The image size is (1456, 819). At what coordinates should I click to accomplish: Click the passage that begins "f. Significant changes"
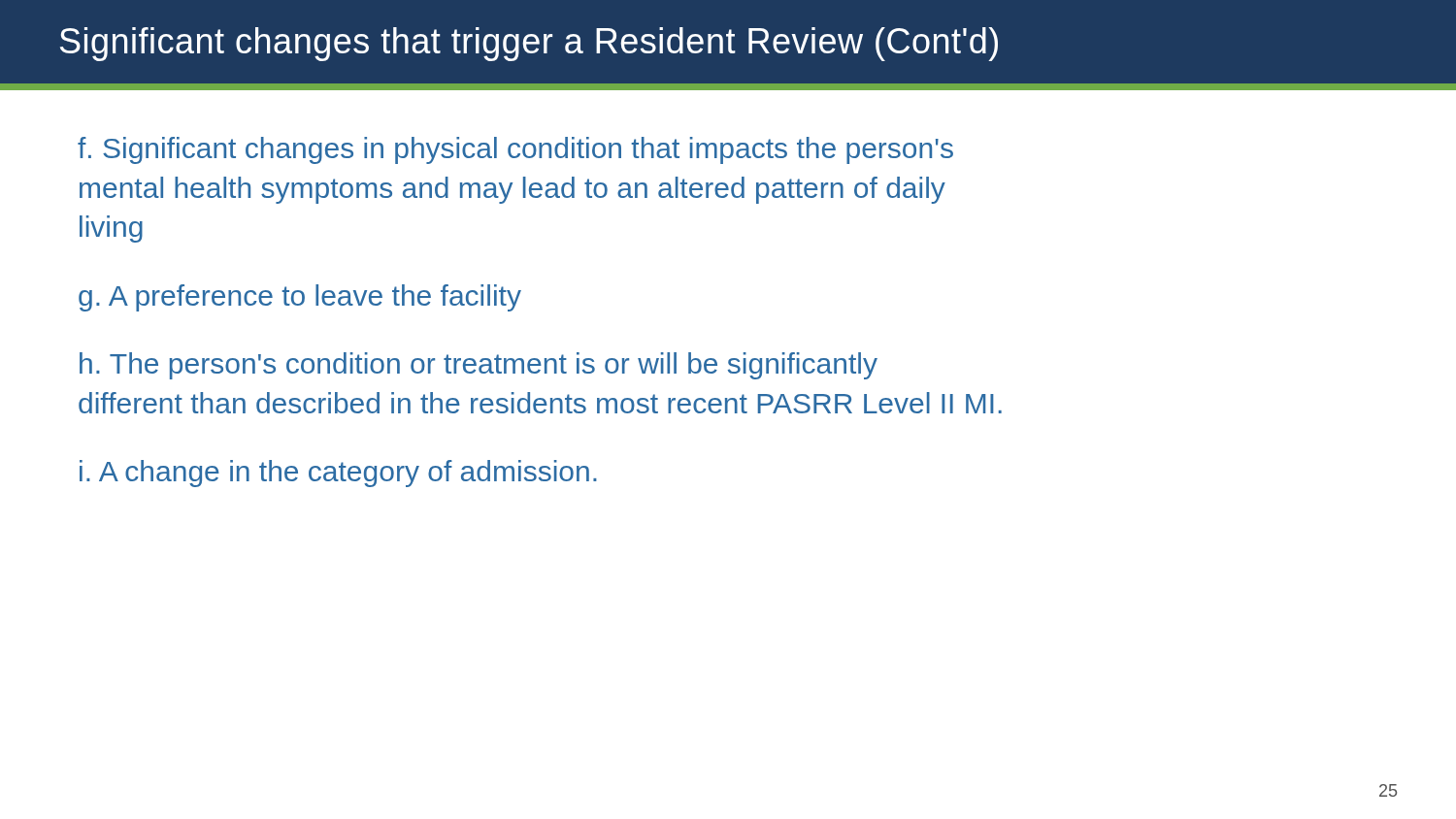pyautogui.click(x=516, y=187)
